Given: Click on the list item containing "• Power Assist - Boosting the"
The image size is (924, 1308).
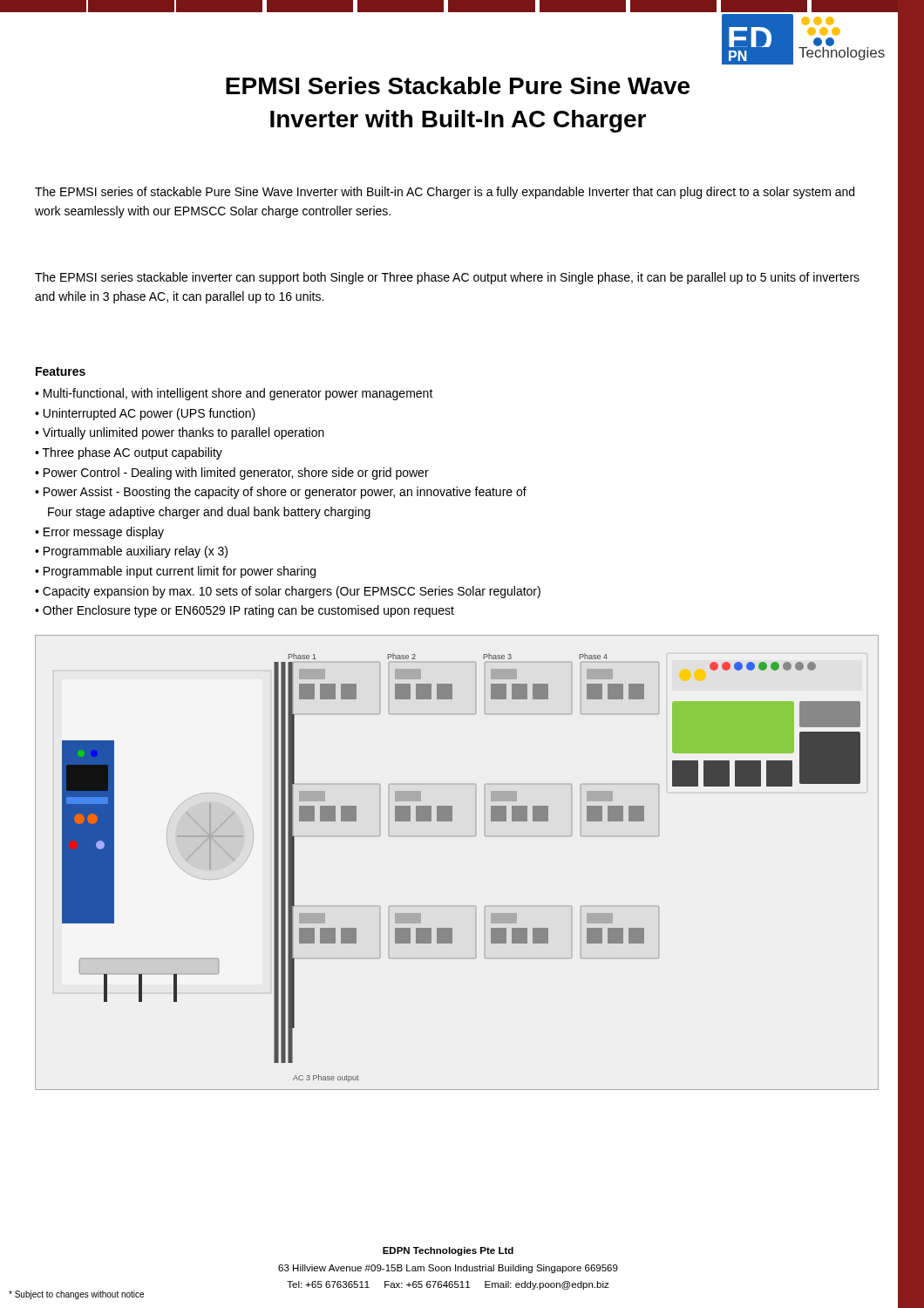Looking at the screenshot, I should (x=281, y=502).
